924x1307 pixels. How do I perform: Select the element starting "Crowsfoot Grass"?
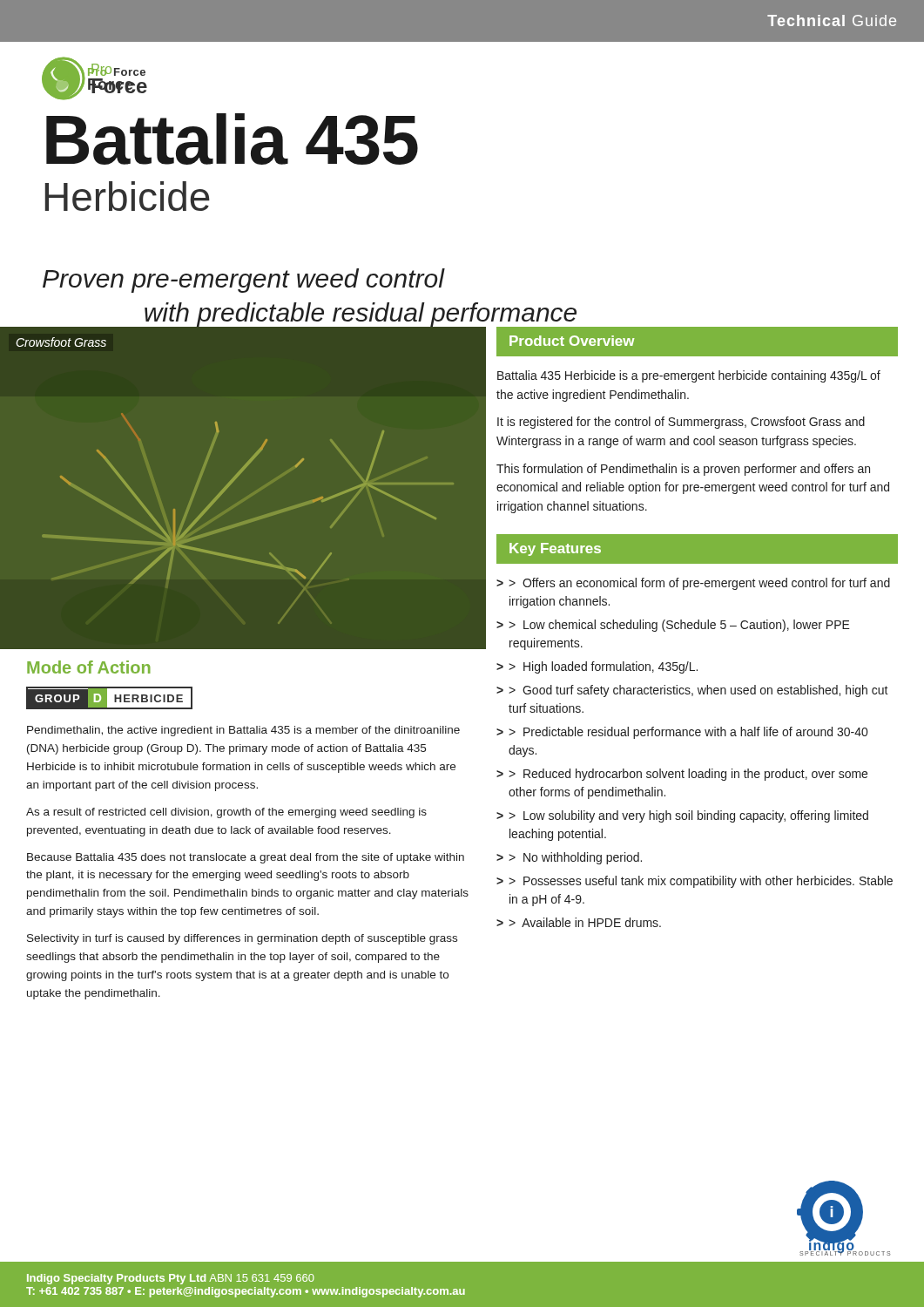(61, 342)
